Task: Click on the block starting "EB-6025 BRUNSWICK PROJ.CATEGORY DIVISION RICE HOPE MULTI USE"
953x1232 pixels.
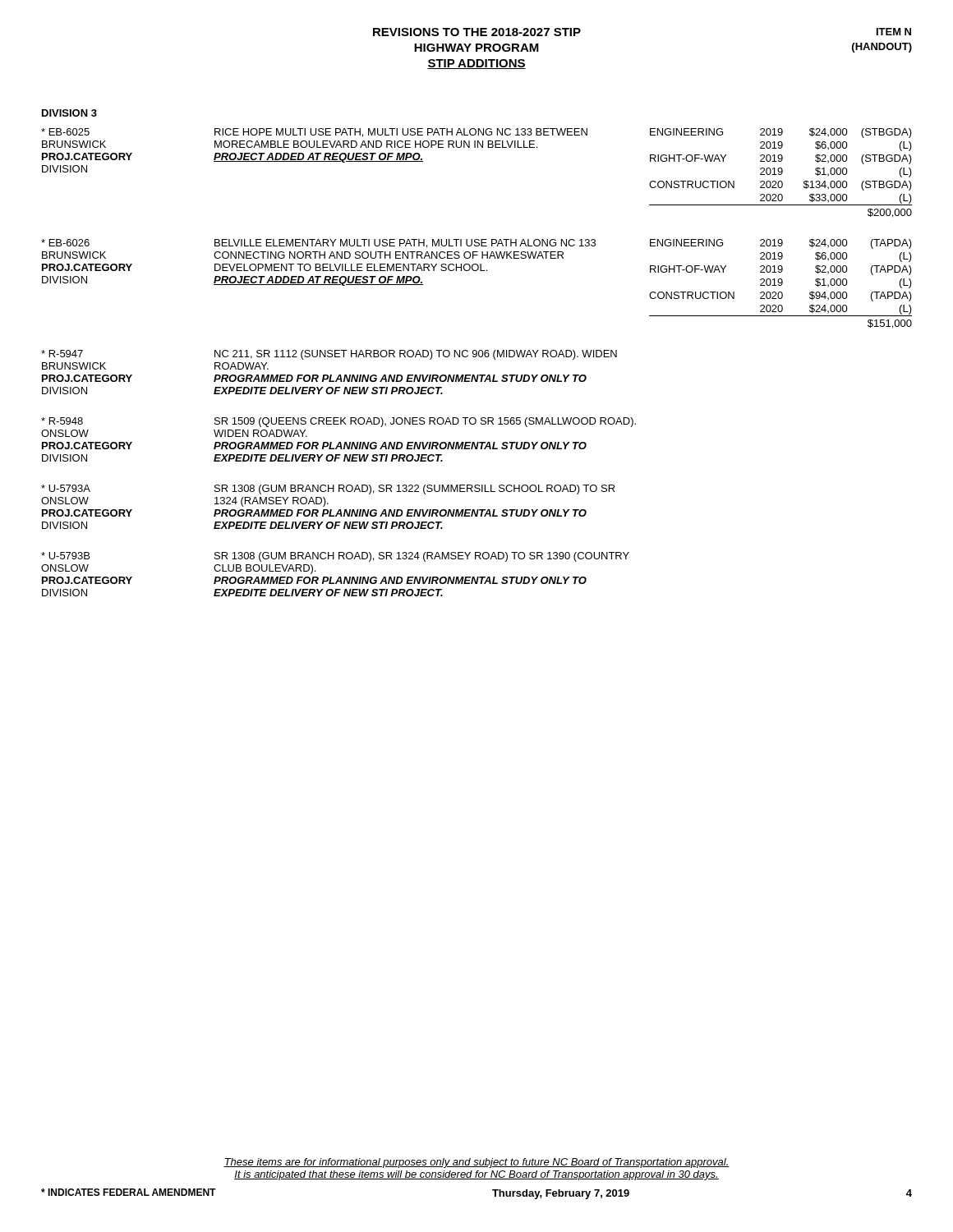Action: tap(476, 133)
